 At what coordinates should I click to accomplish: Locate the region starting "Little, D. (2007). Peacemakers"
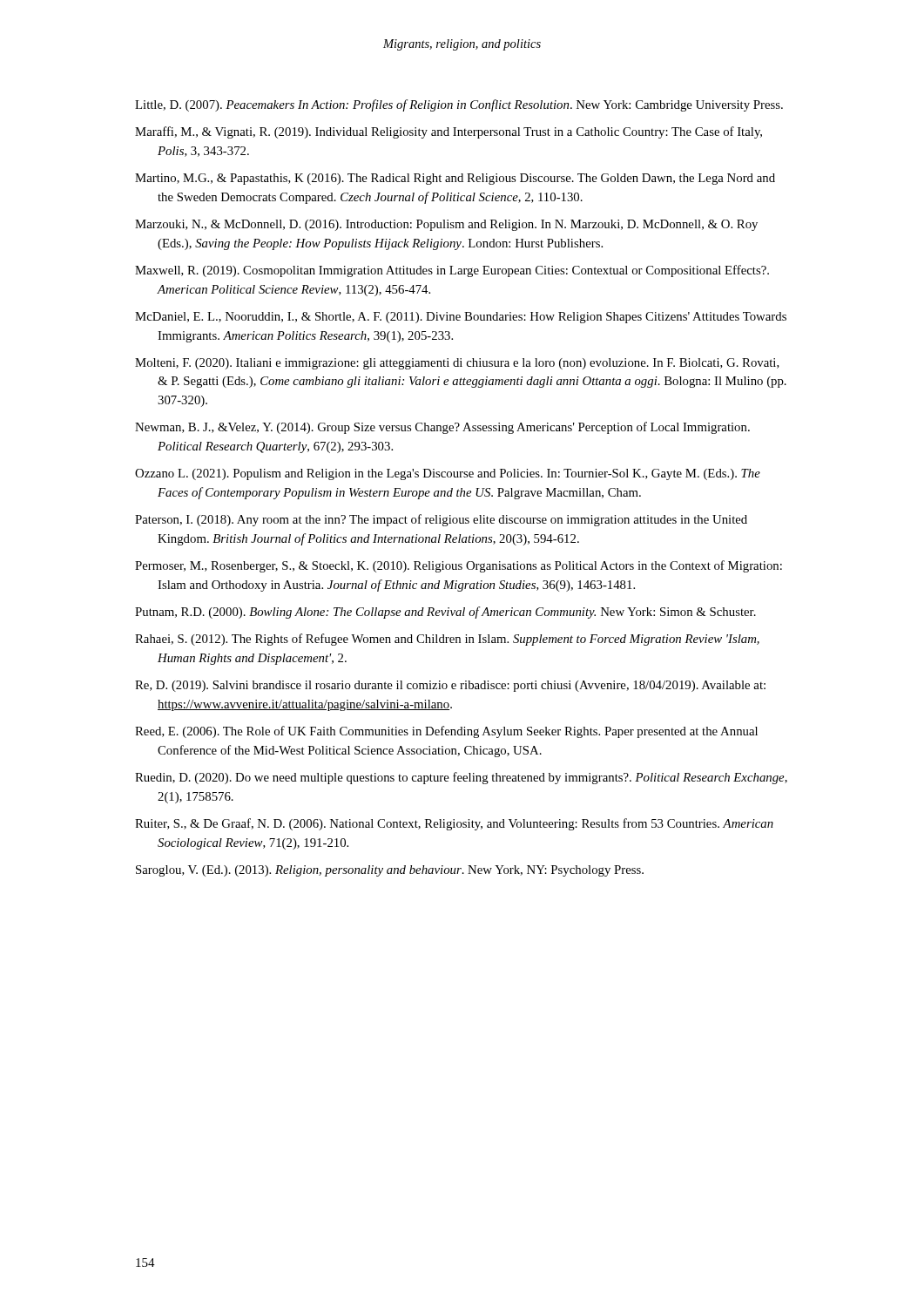pos(459,105)
